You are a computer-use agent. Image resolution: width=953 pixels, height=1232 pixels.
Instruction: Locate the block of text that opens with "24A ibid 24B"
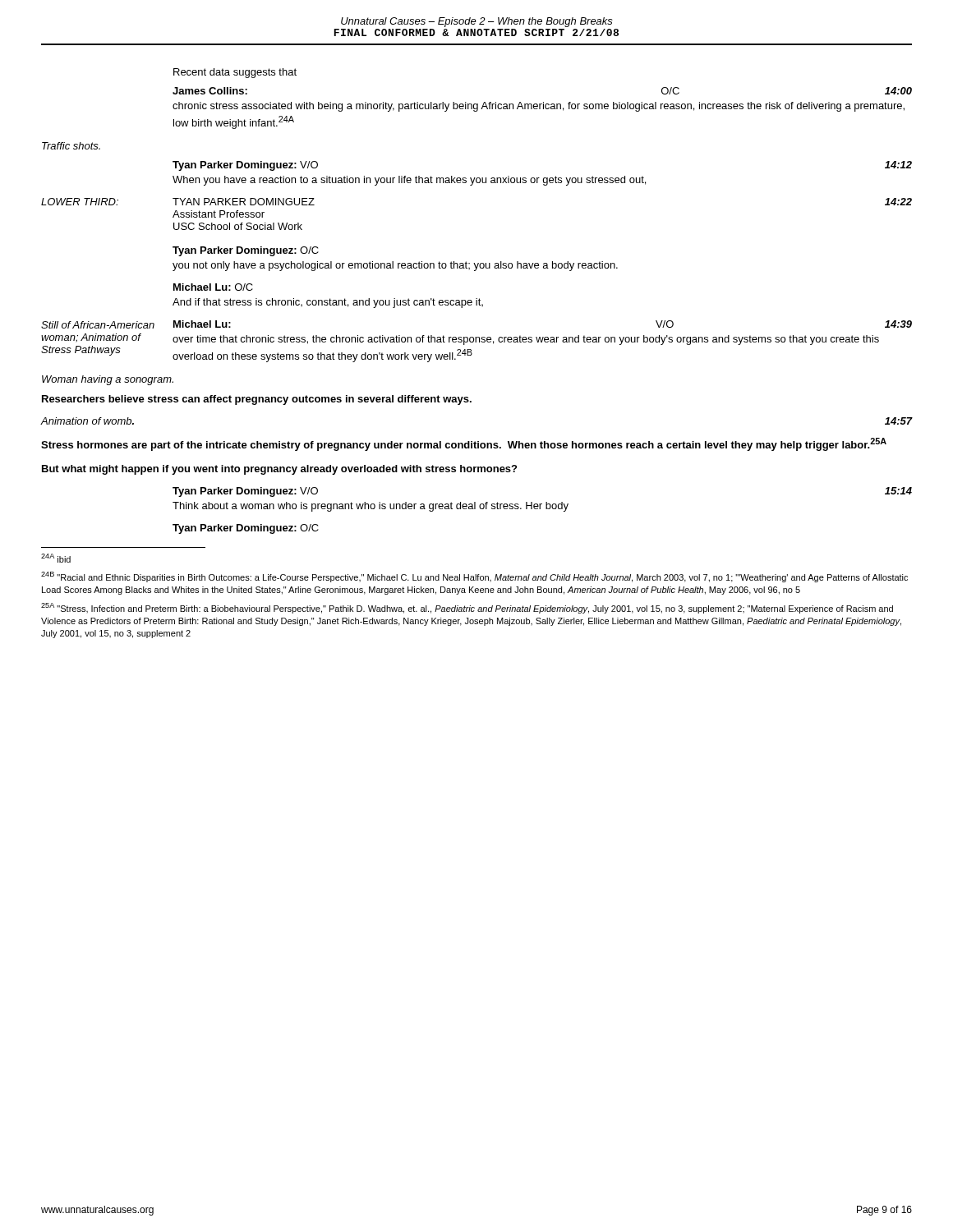tap(476, 596)
